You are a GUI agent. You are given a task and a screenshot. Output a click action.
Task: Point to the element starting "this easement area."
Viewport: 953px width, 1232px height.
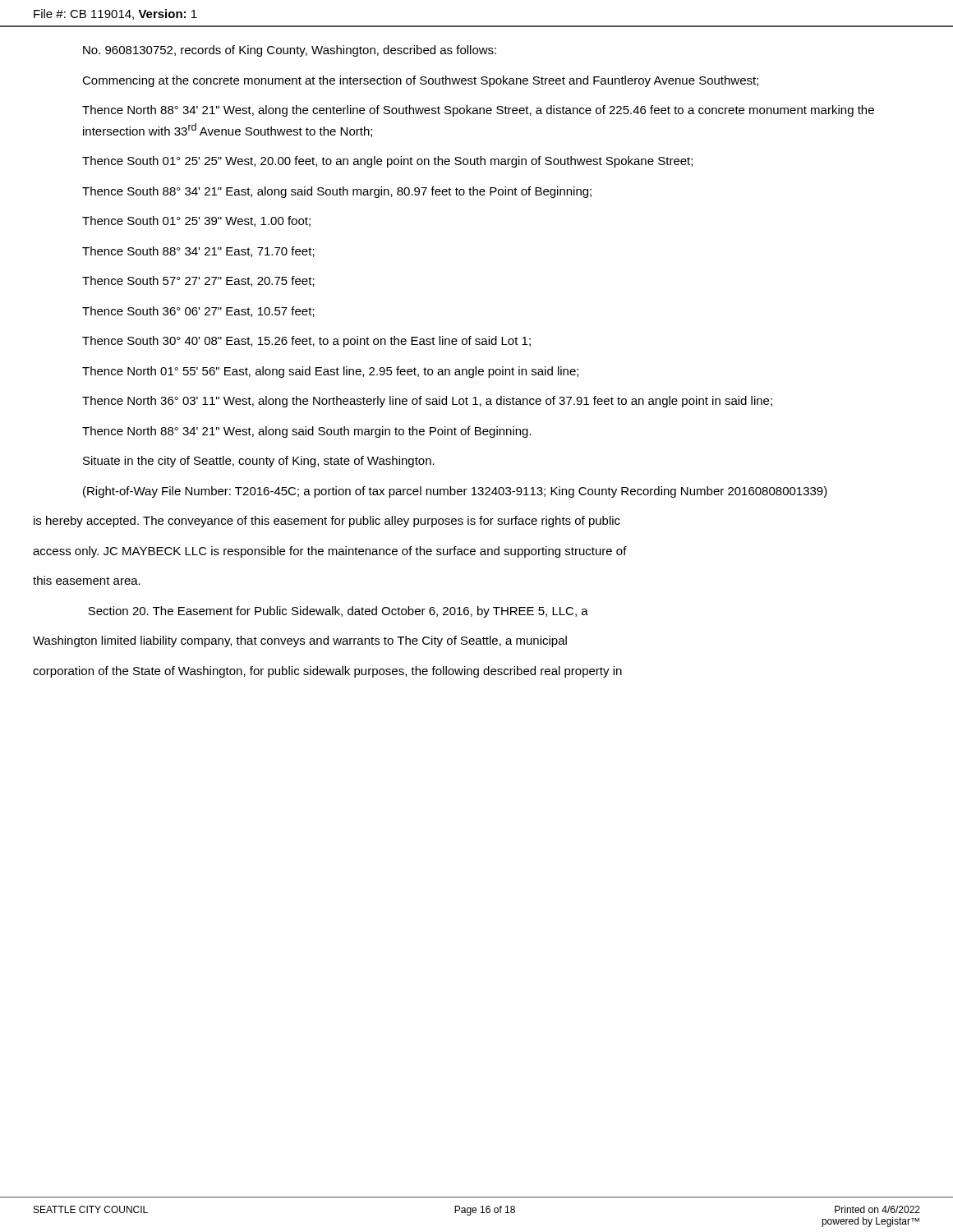[87, 580]
